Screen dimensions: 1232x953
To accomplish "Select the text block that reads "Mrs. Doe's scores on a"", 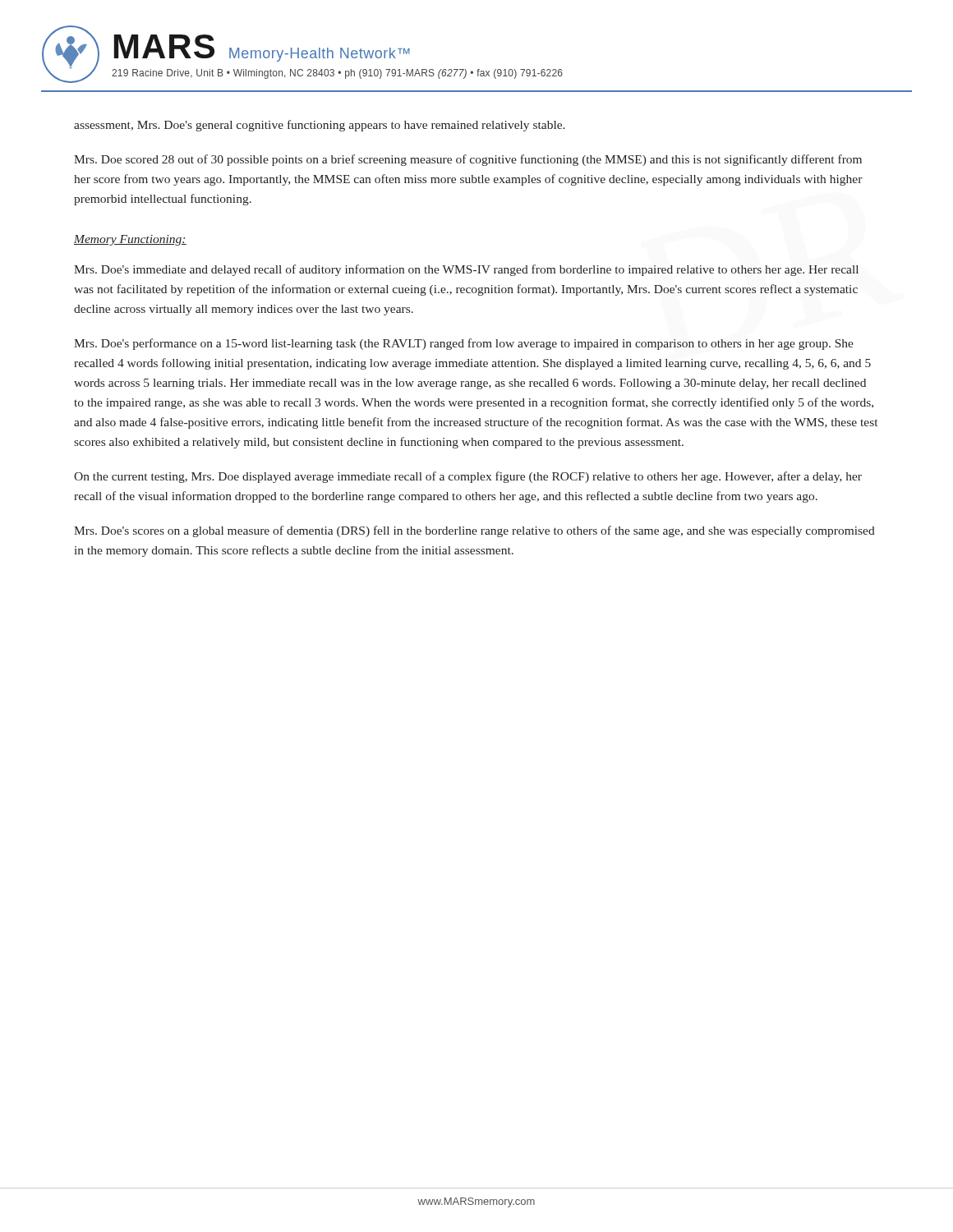I will click(x=474, y=540).
